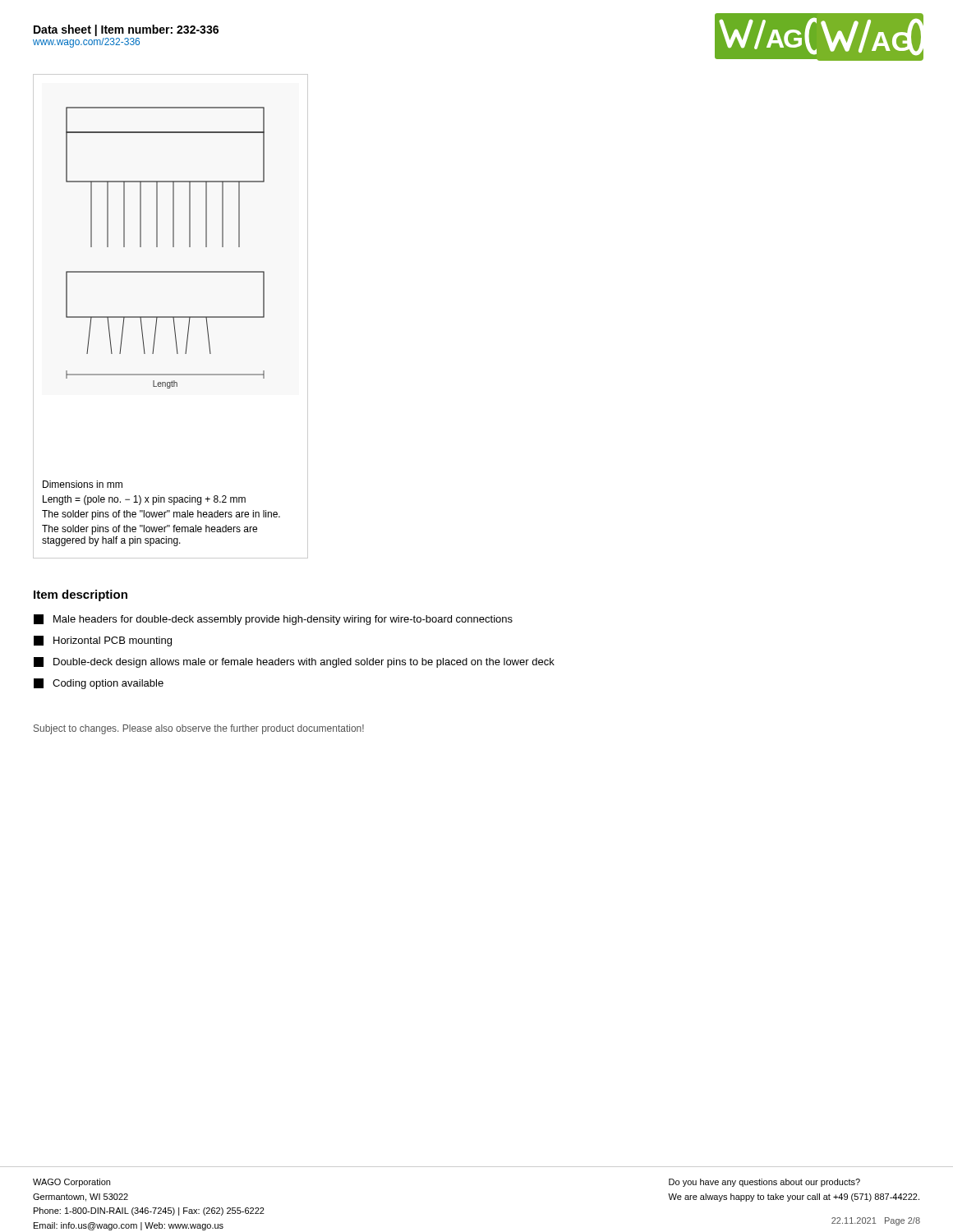Click on the text block that says "Subject to changes. Please also observe the"
Viewport: 953px width, 1232px height.
(x=199, y=729)
